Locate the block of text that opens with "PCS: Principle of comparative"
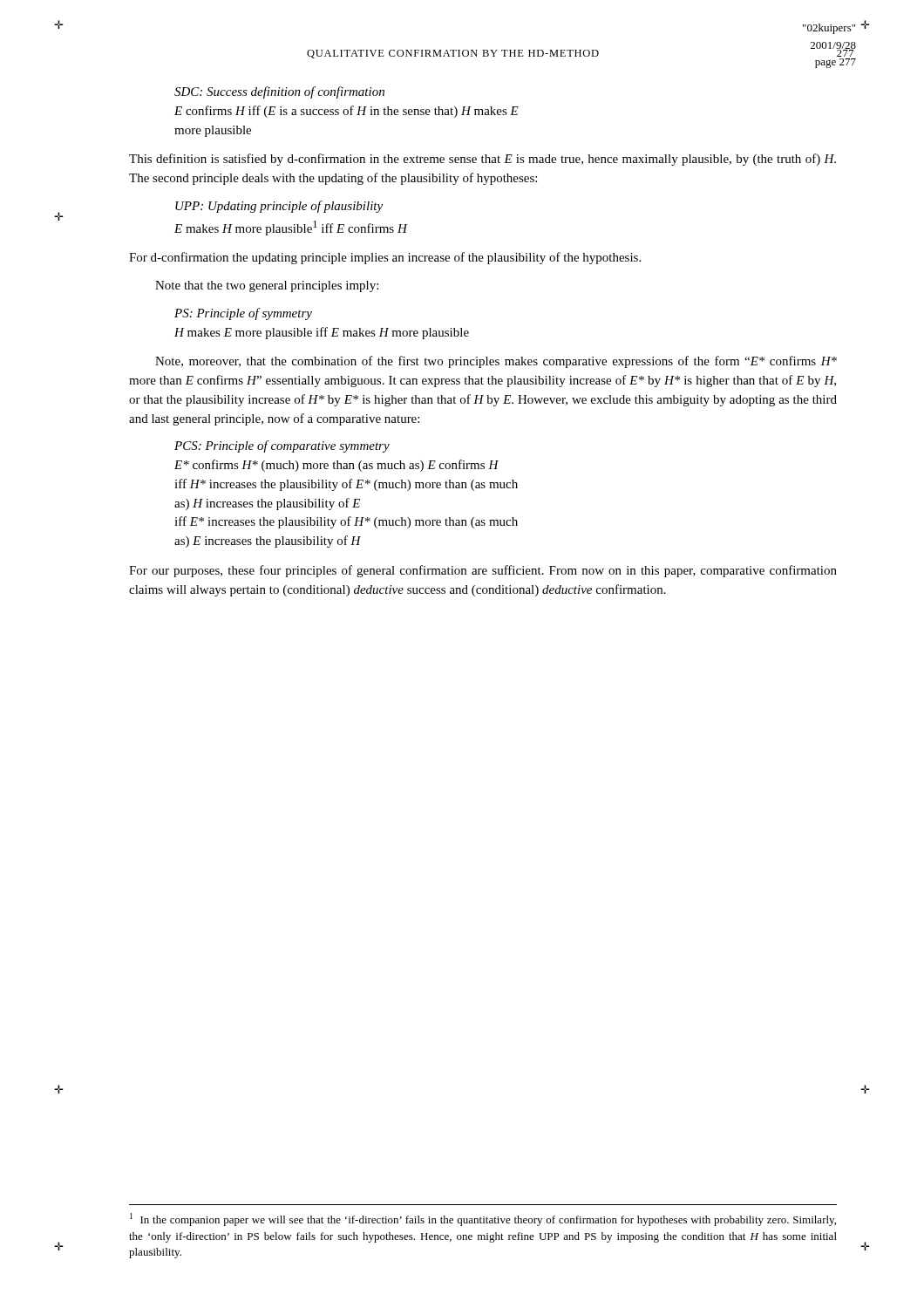 [x=506, y=494]
